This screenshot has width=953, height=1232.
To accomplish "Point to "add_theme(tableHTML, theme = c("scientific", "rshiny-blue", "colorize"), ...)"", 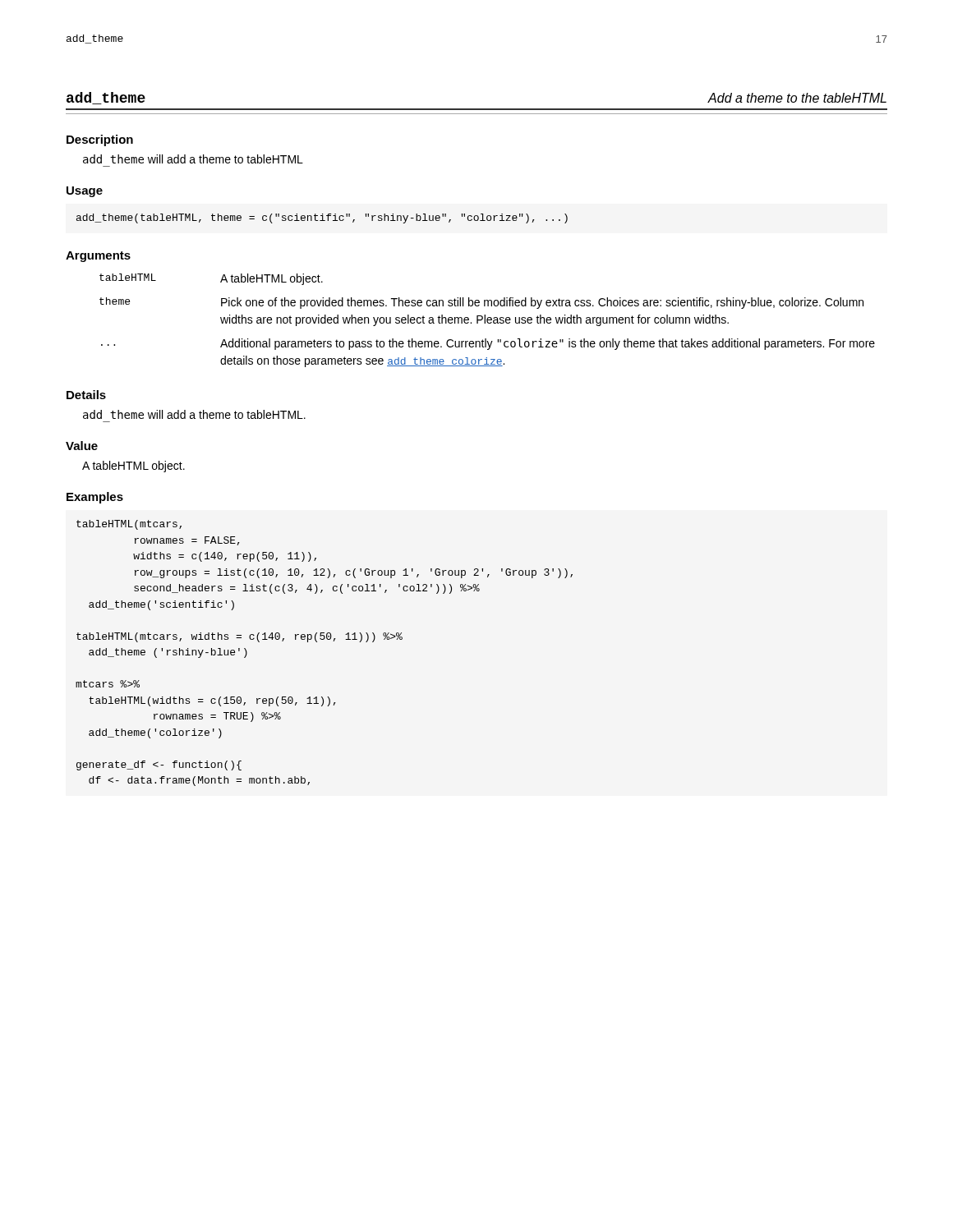I will [x=476, y=218].
